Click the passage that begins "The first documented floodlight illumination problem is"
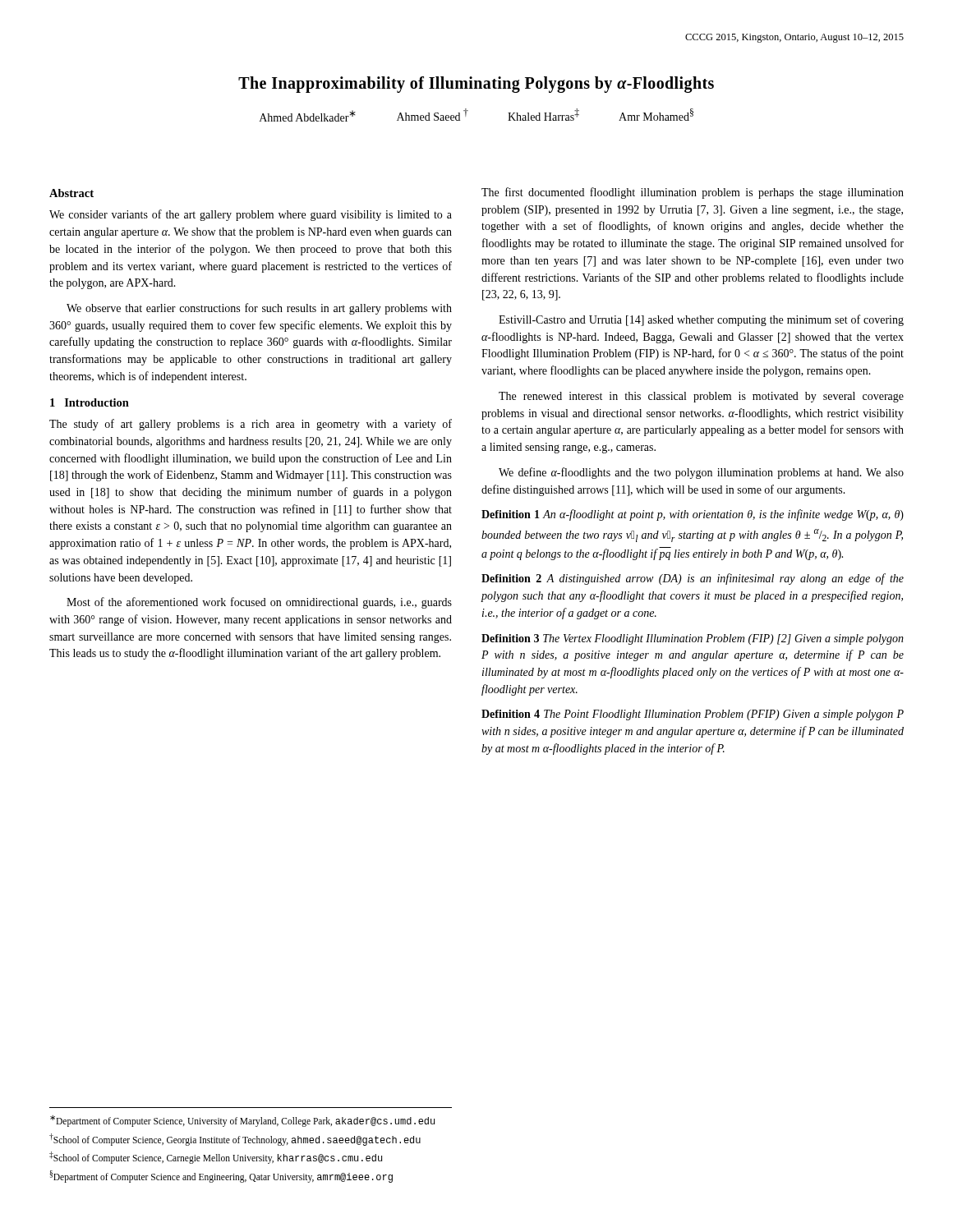This screenshot has width=953, height=1232. [x=693, y=471]
